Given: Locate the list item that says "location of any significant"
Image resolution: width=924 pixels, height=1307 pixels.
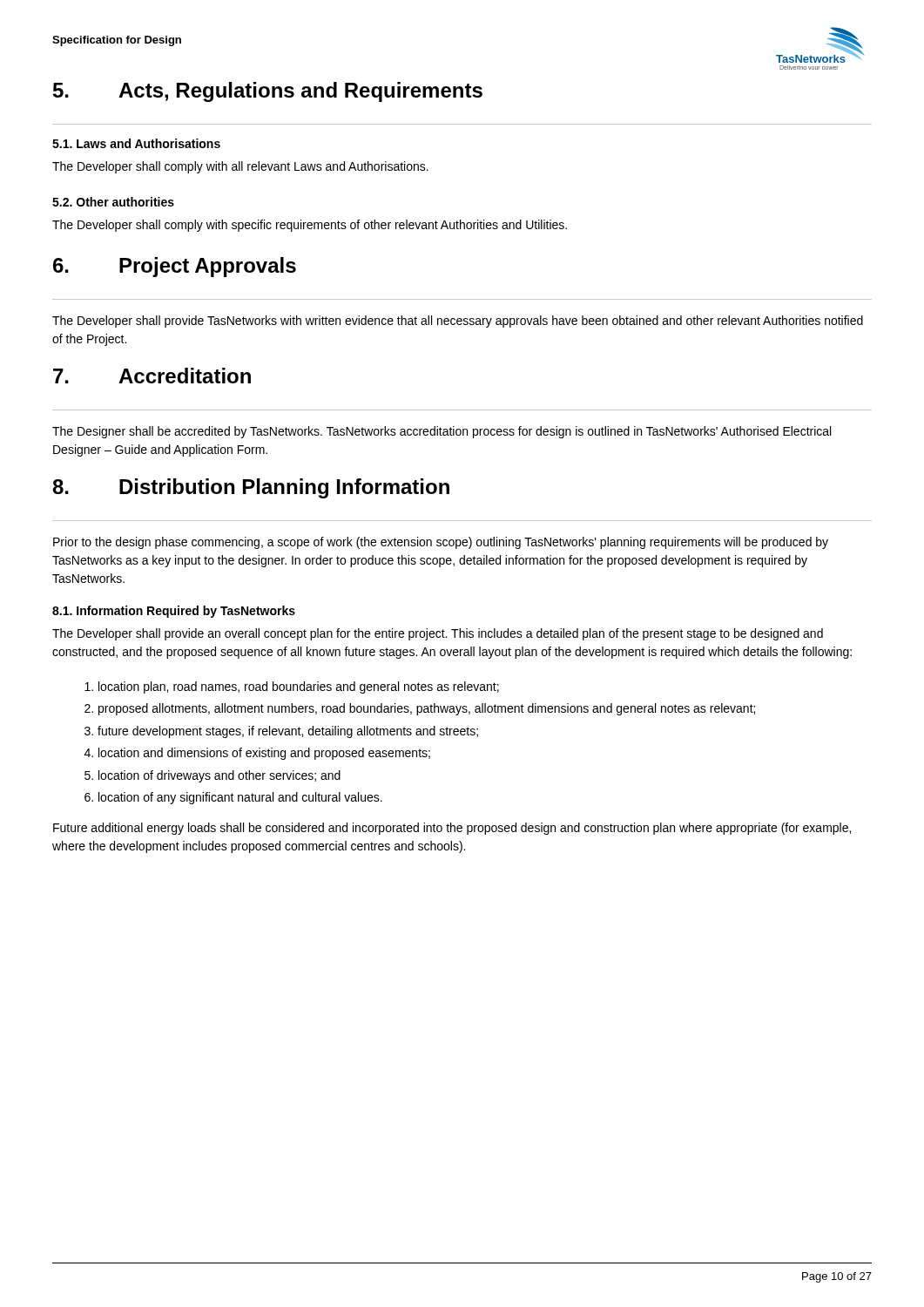Looking at the screenshot, I should [x=240, y=797].
